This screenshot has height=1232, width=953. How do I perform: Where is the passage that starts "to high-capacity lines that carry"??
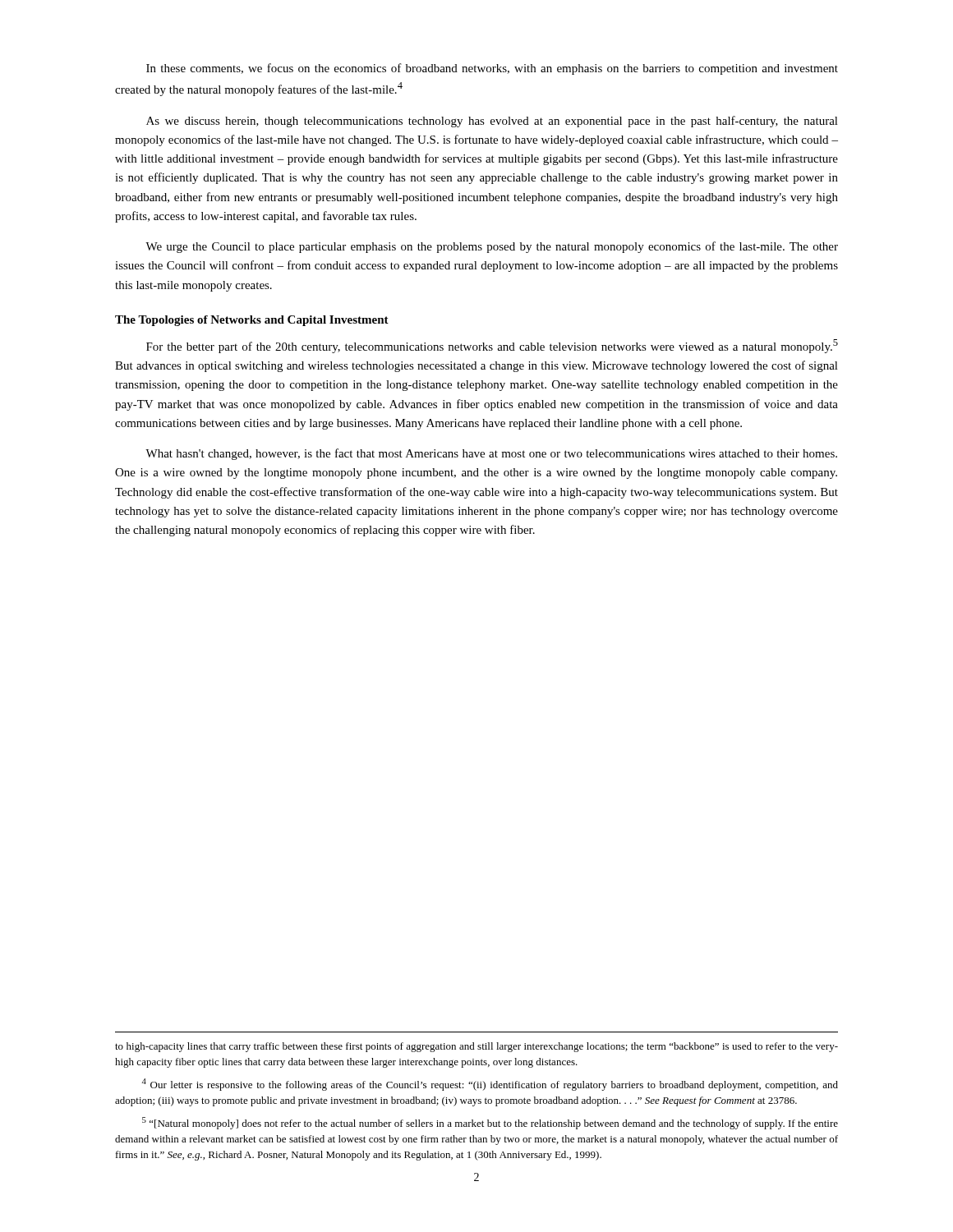(x=476, y=1055)
